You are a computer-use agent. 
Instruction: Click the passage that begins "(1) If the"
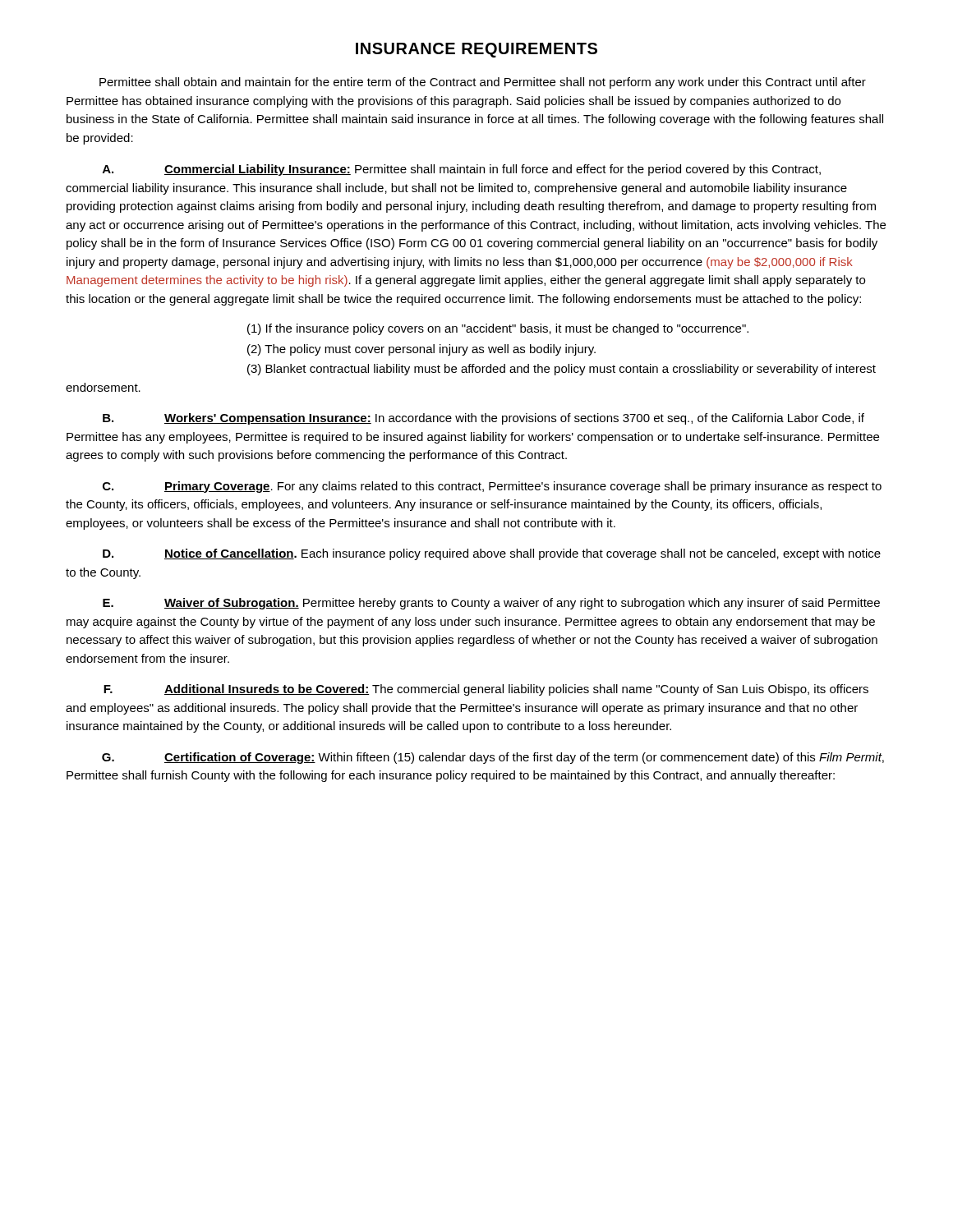(498, 328)
